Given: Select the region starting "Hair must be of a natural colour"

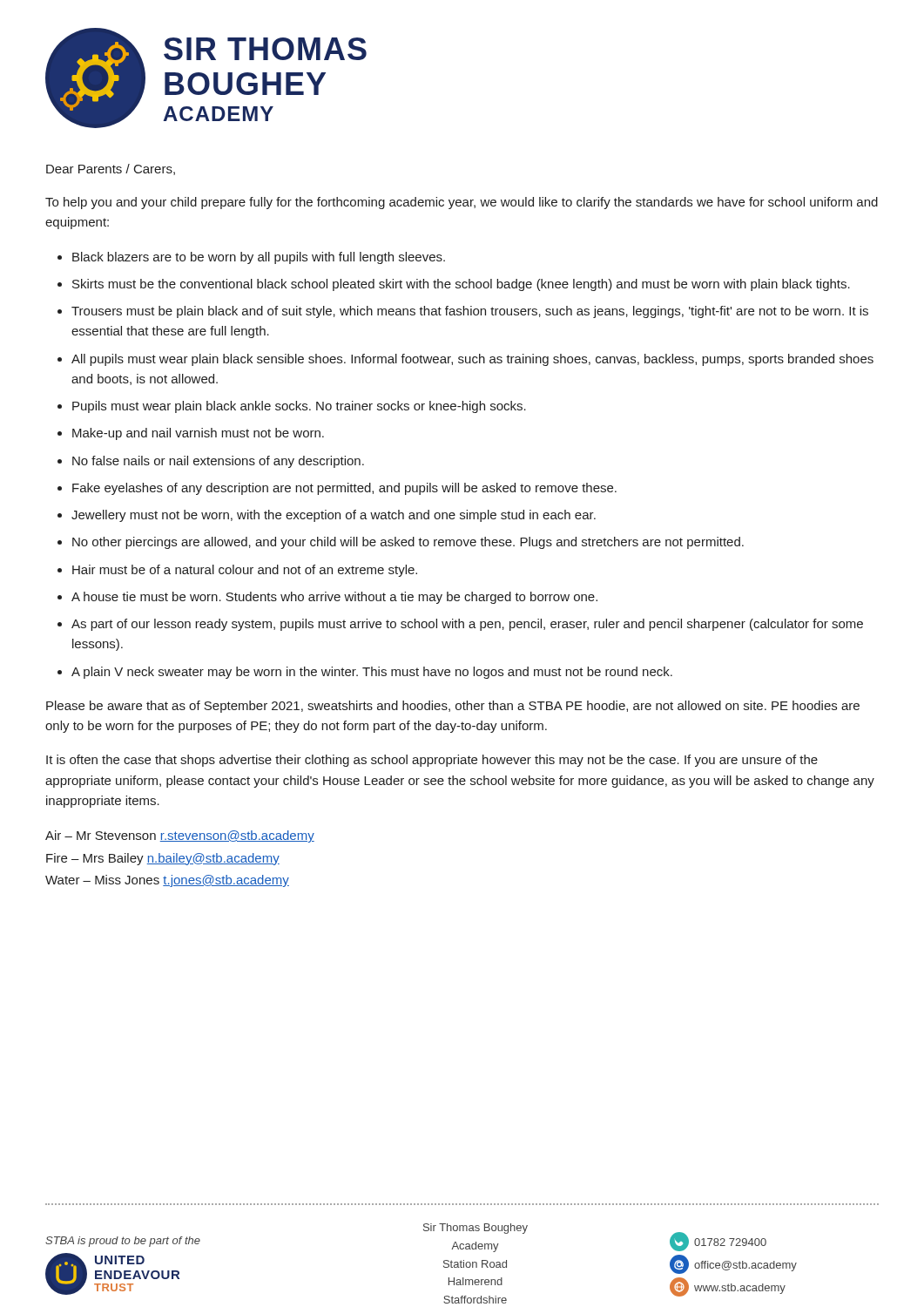Looking at the screenshot, I should (245, 569).
